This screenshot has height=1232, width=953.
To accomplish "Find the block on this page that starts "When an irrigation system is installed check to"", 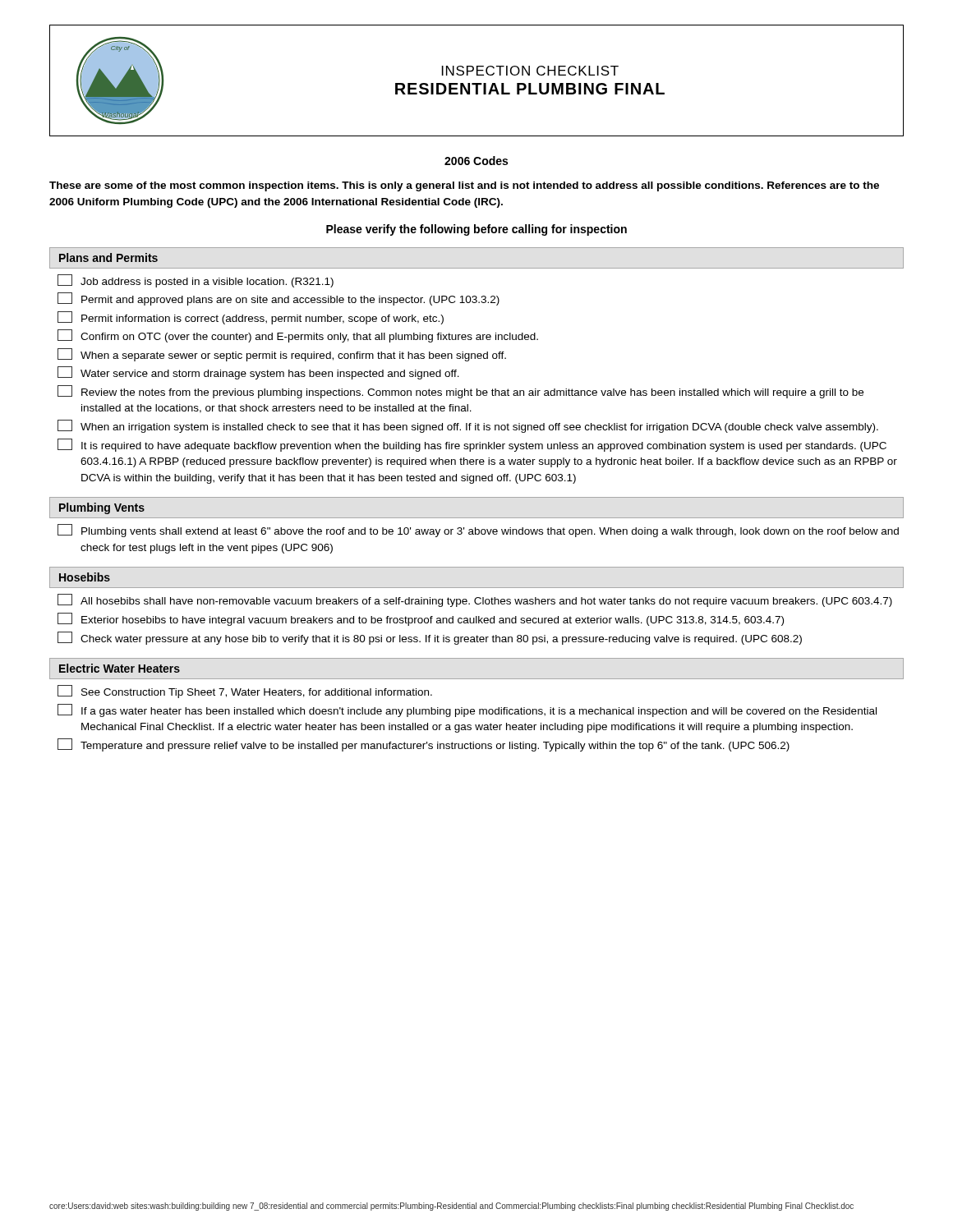I will click(481, 427).
